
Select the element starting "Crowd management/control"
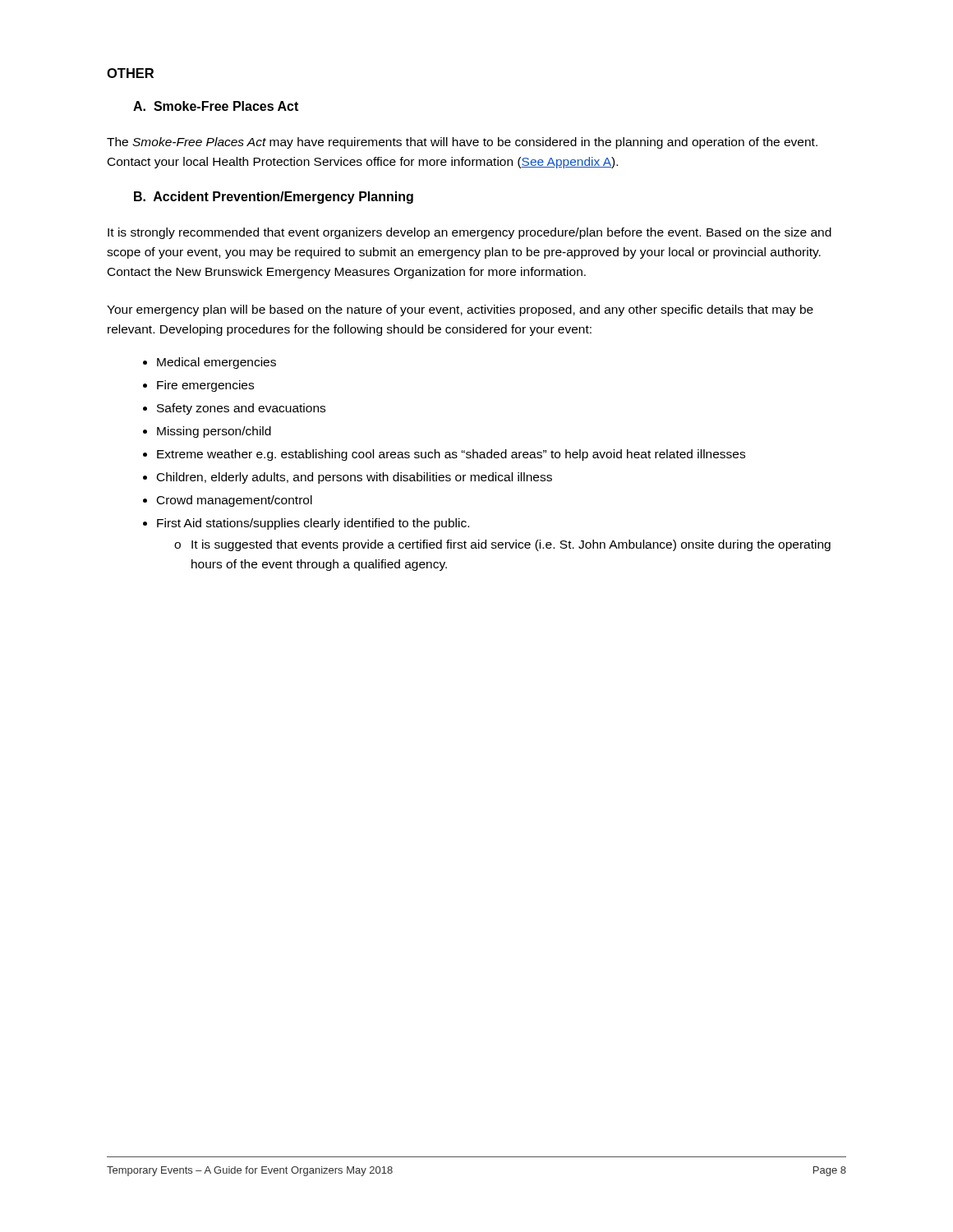(x=234, y=500)
